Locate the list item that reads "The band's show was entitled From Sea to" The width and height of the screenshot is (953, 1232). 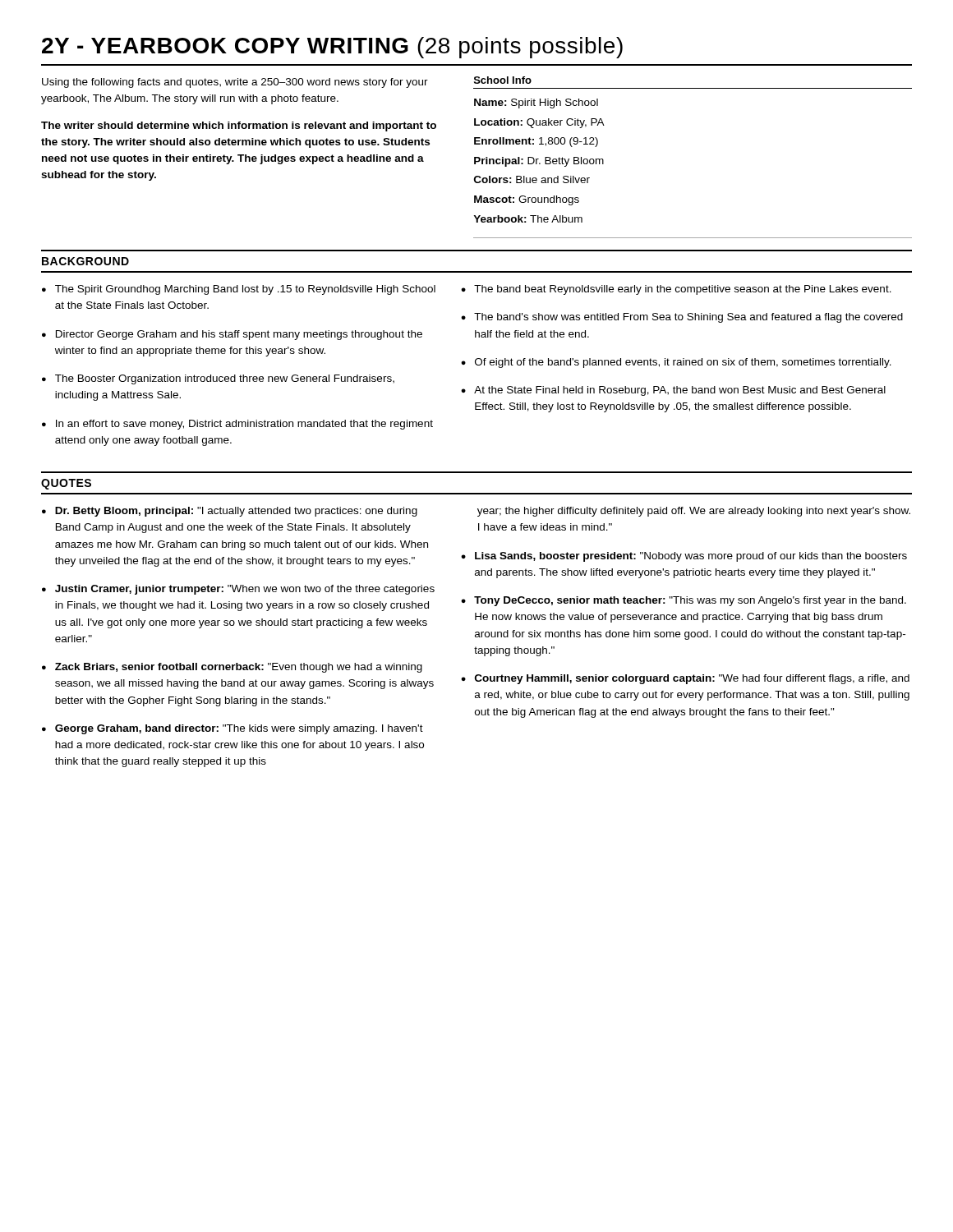tap(693, 326)
